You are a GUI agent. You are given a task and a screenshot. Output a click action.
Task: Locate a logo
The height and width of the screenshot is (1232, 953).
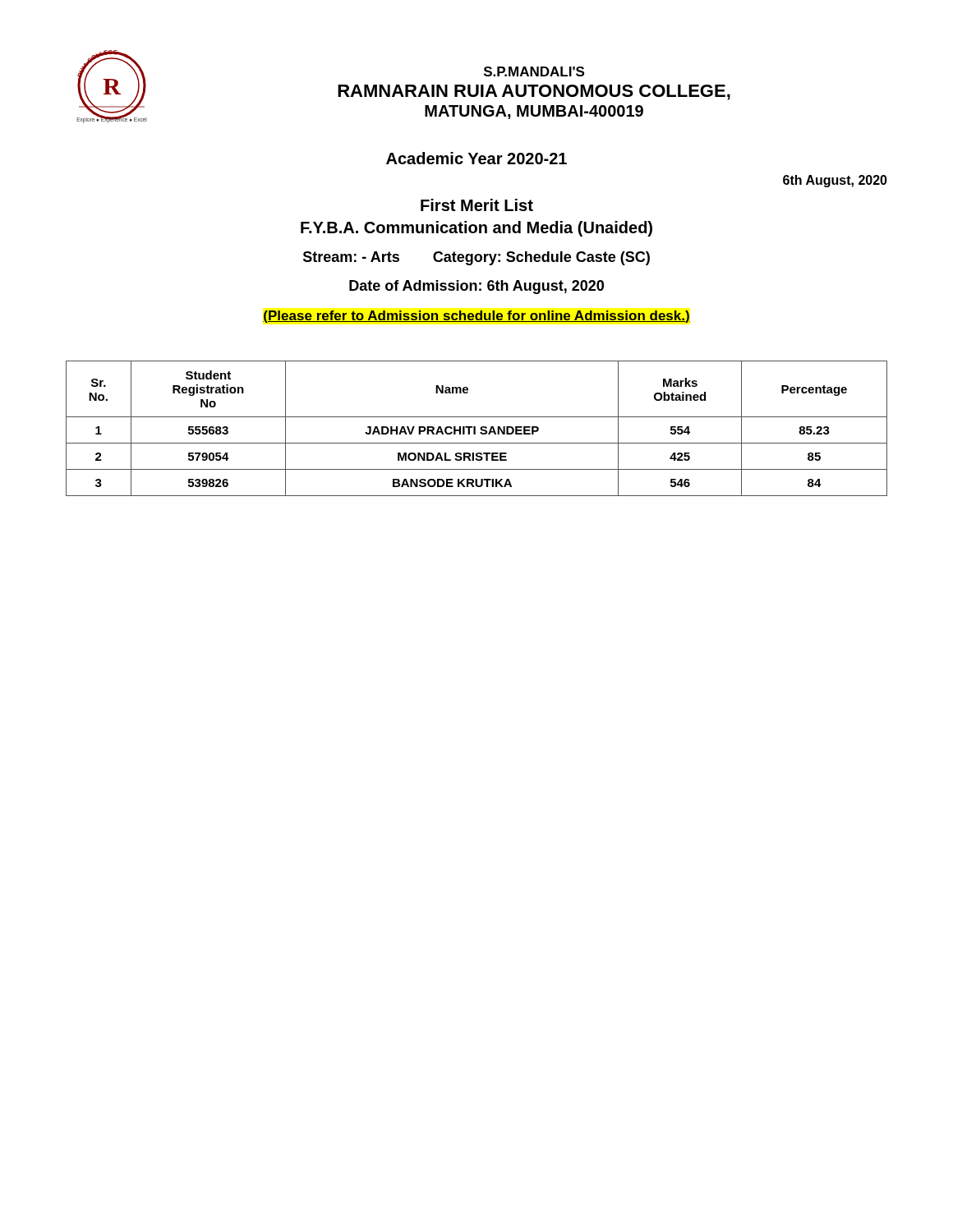119,92
